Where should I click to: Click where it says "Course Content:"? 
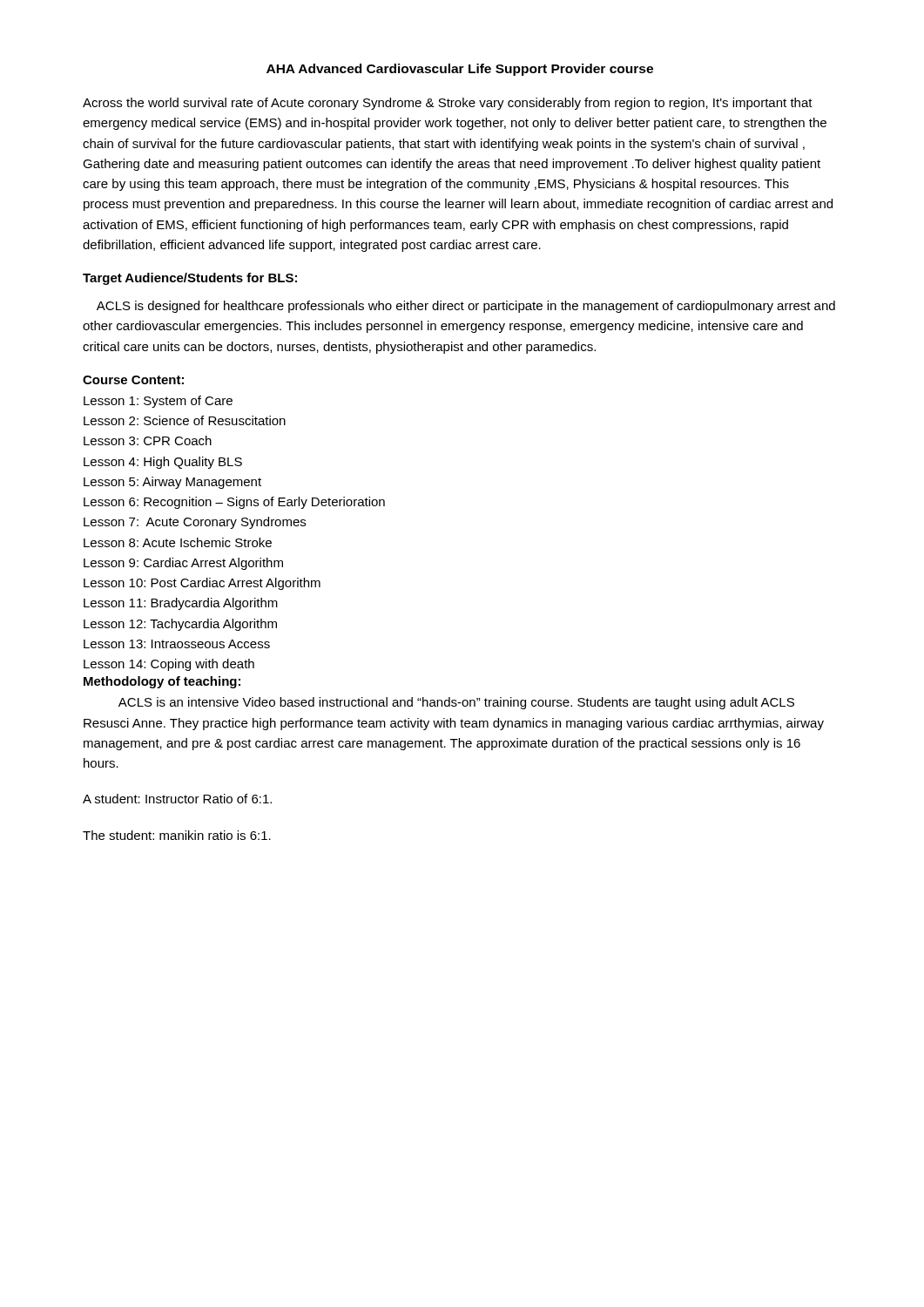pyautogui.click(x=134, y=379)
